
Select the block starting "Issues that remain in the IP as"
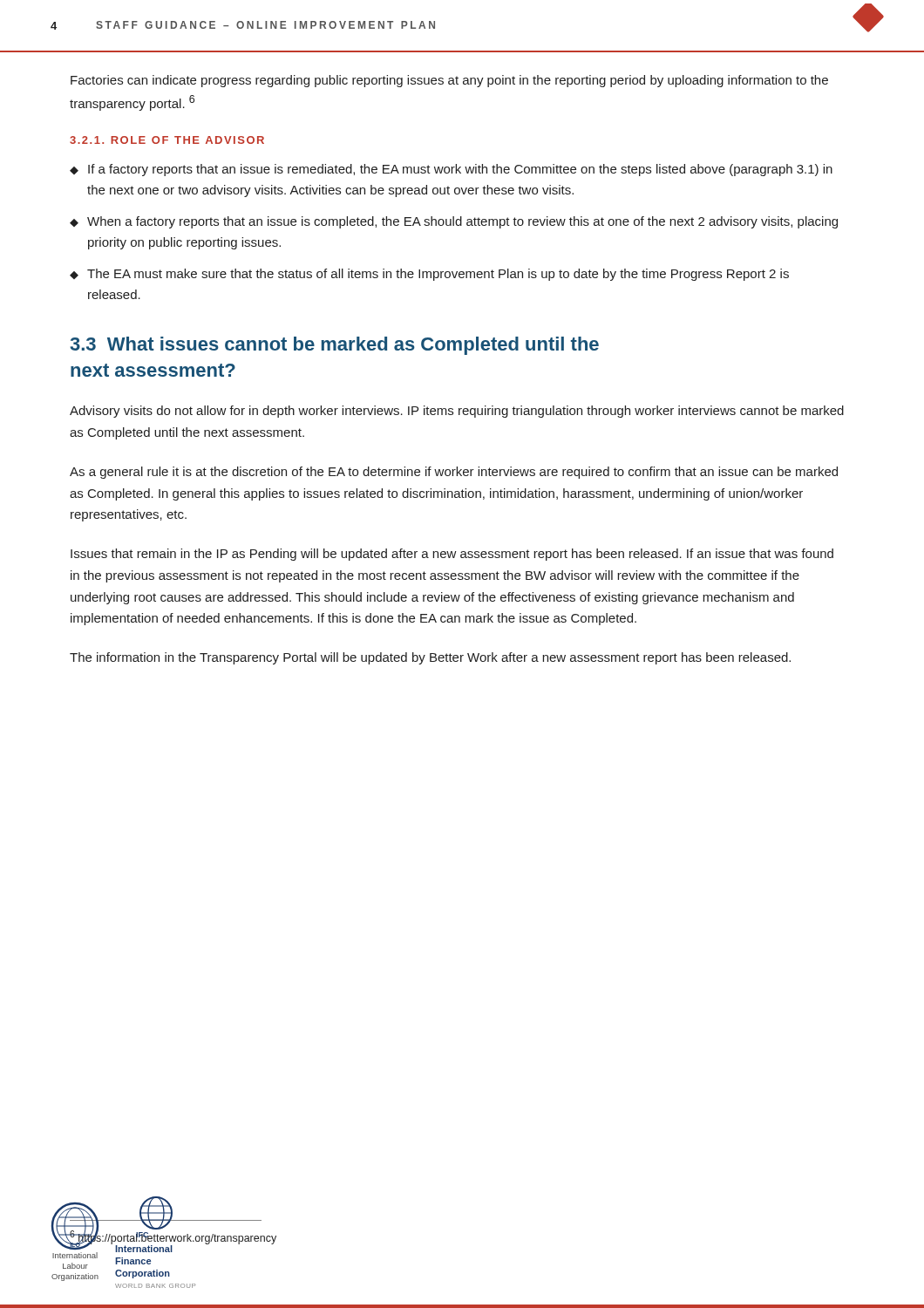pos(452,586)
